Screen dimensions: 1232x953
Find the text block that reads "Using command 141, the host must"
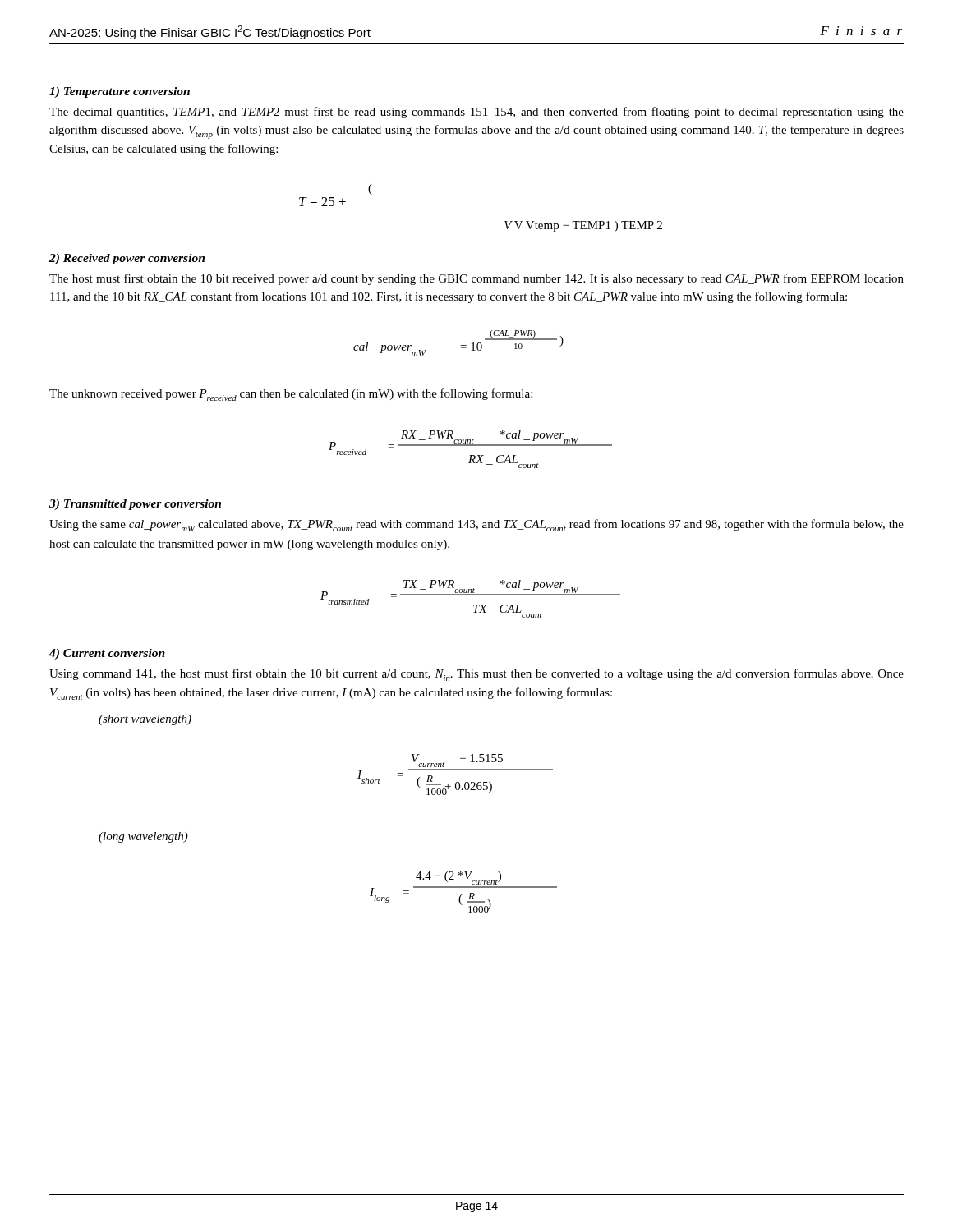(476, 684)
